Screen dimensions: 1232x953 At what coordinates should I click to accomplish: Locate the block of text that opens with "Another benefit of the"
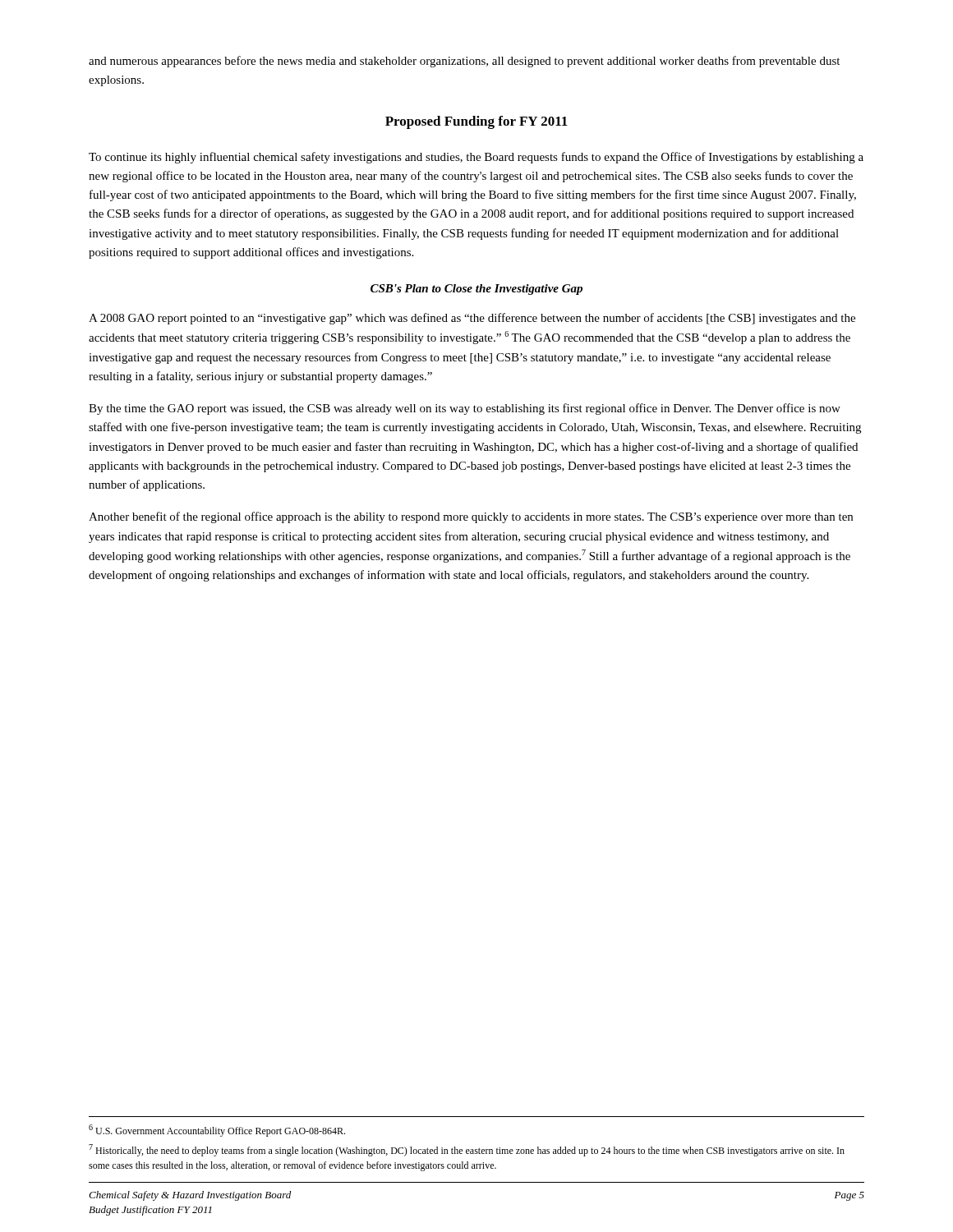(476, 546)
